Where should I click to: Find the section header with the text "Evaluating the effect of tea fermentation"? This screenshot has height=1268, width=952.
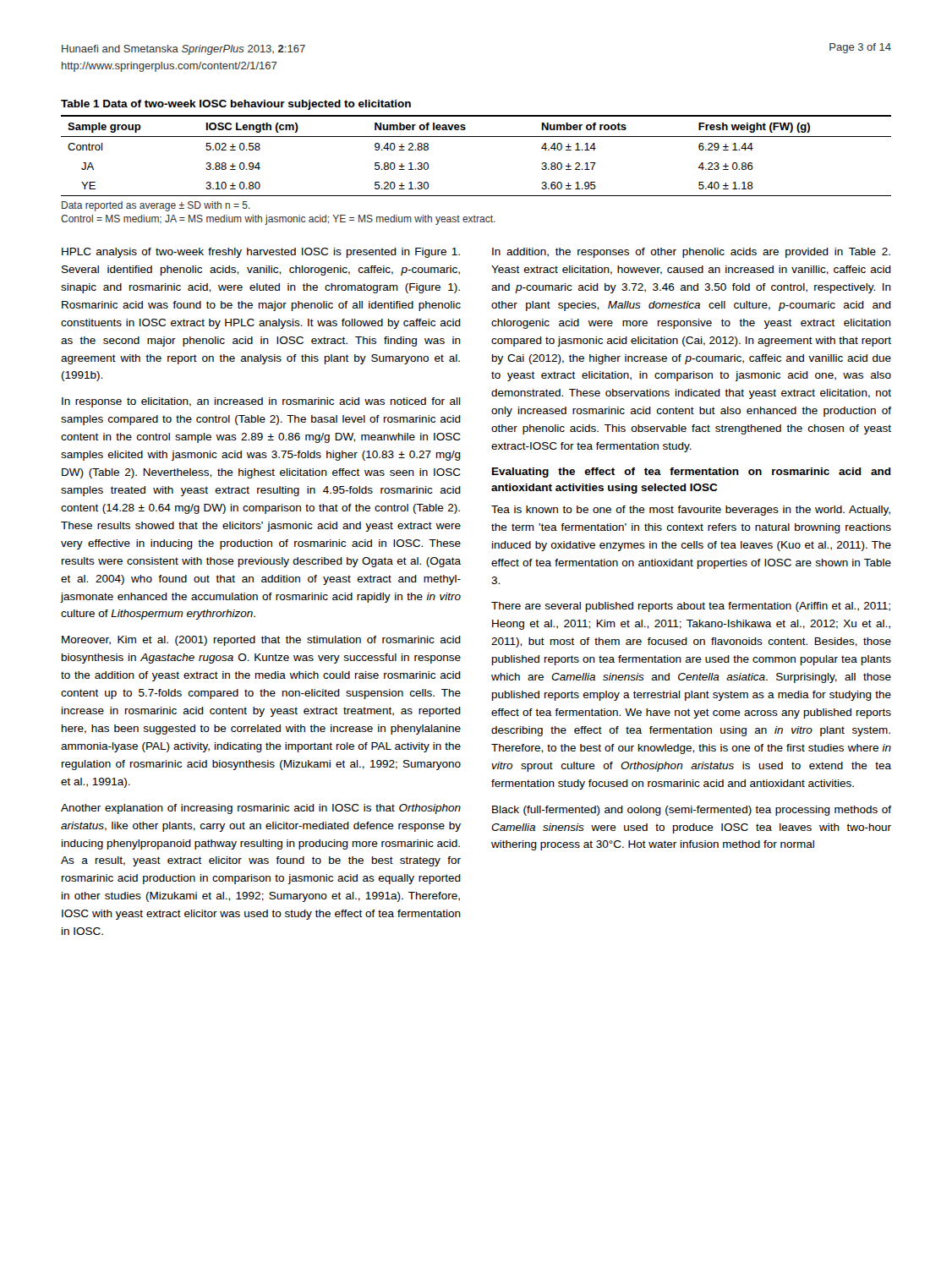tap(691, 479)
